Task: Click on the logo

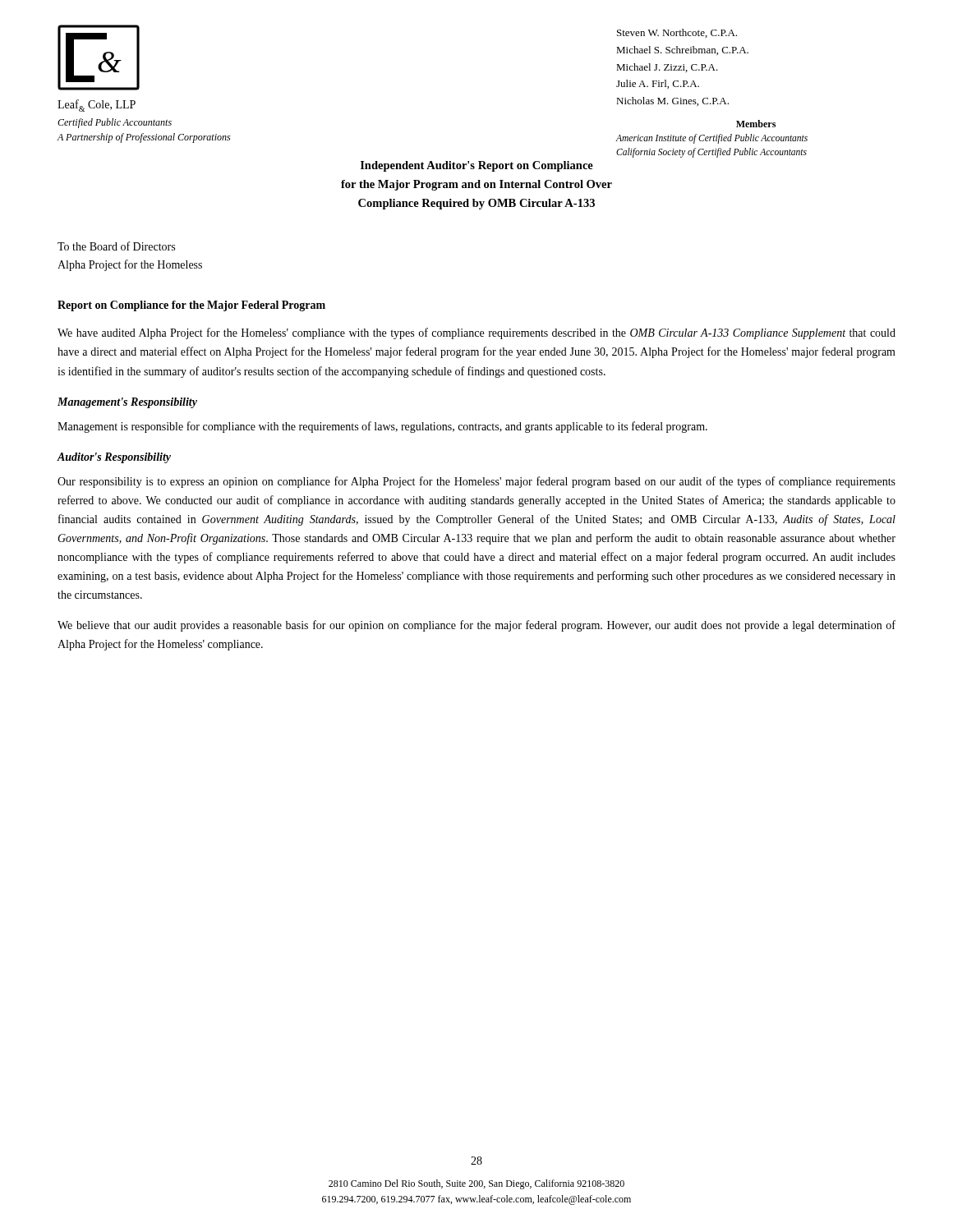Action: pyautogui.click(x=148, y=85)
